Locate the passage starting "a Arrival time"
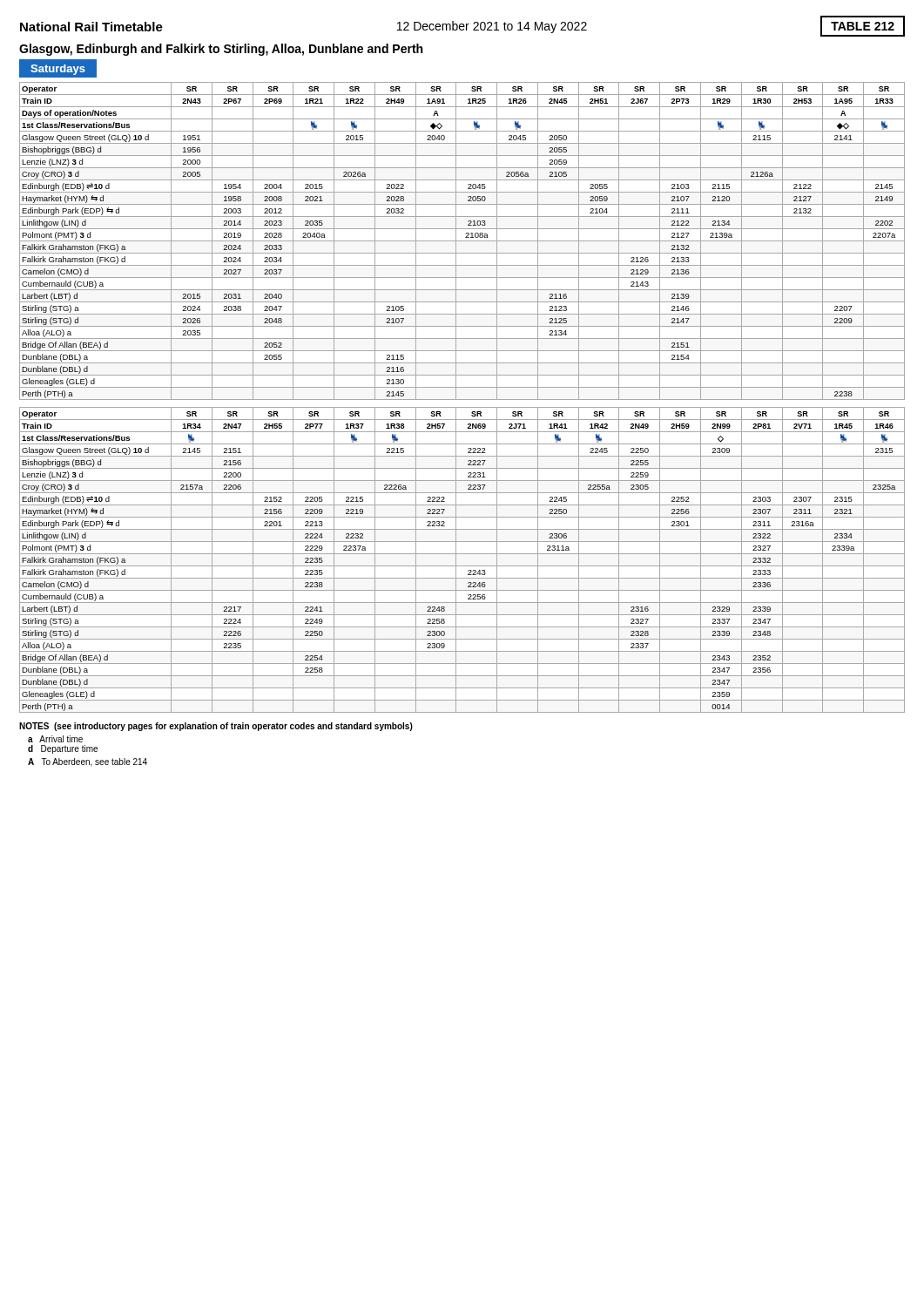 point(55,739)
